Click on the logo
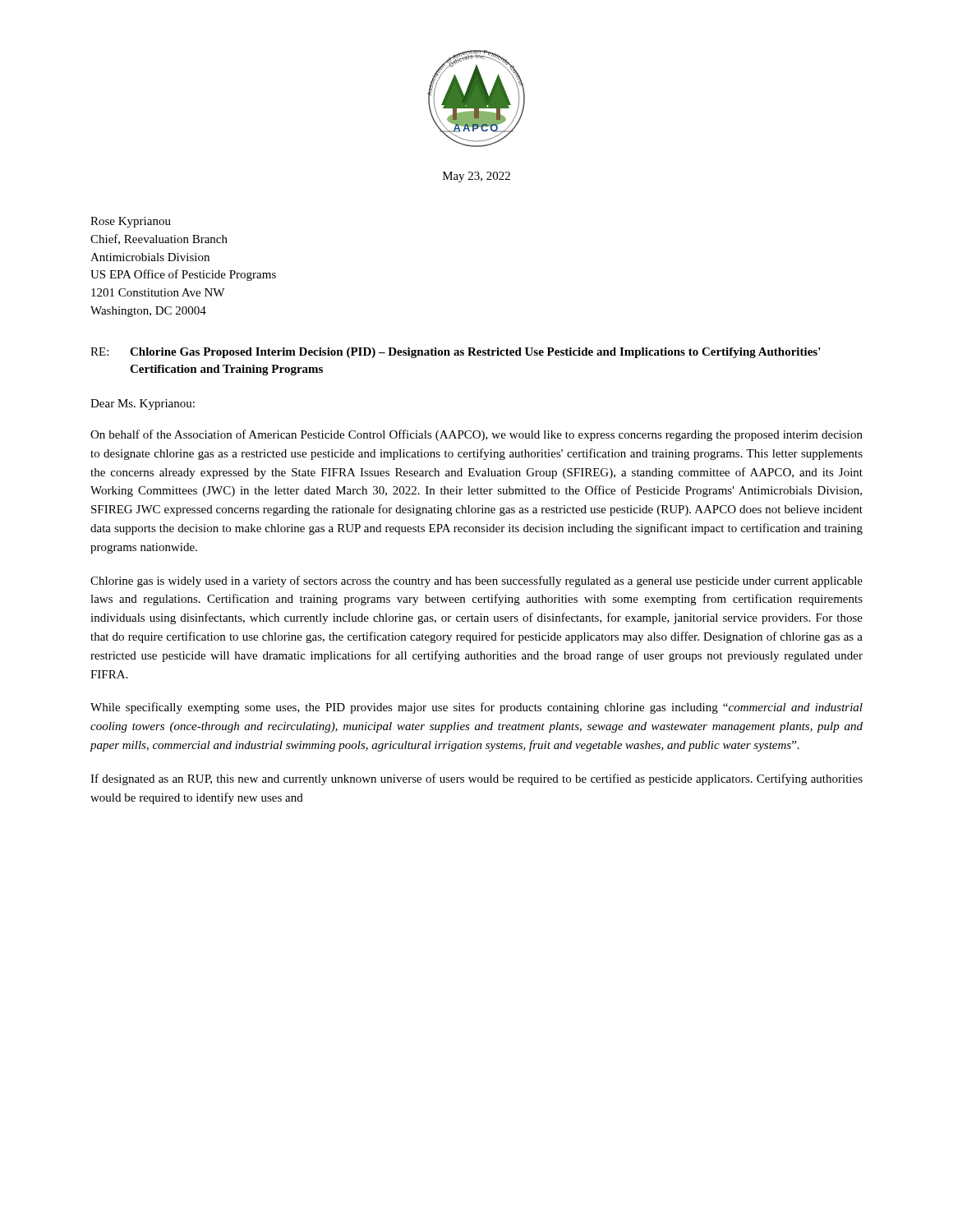 tap(476, 100)
